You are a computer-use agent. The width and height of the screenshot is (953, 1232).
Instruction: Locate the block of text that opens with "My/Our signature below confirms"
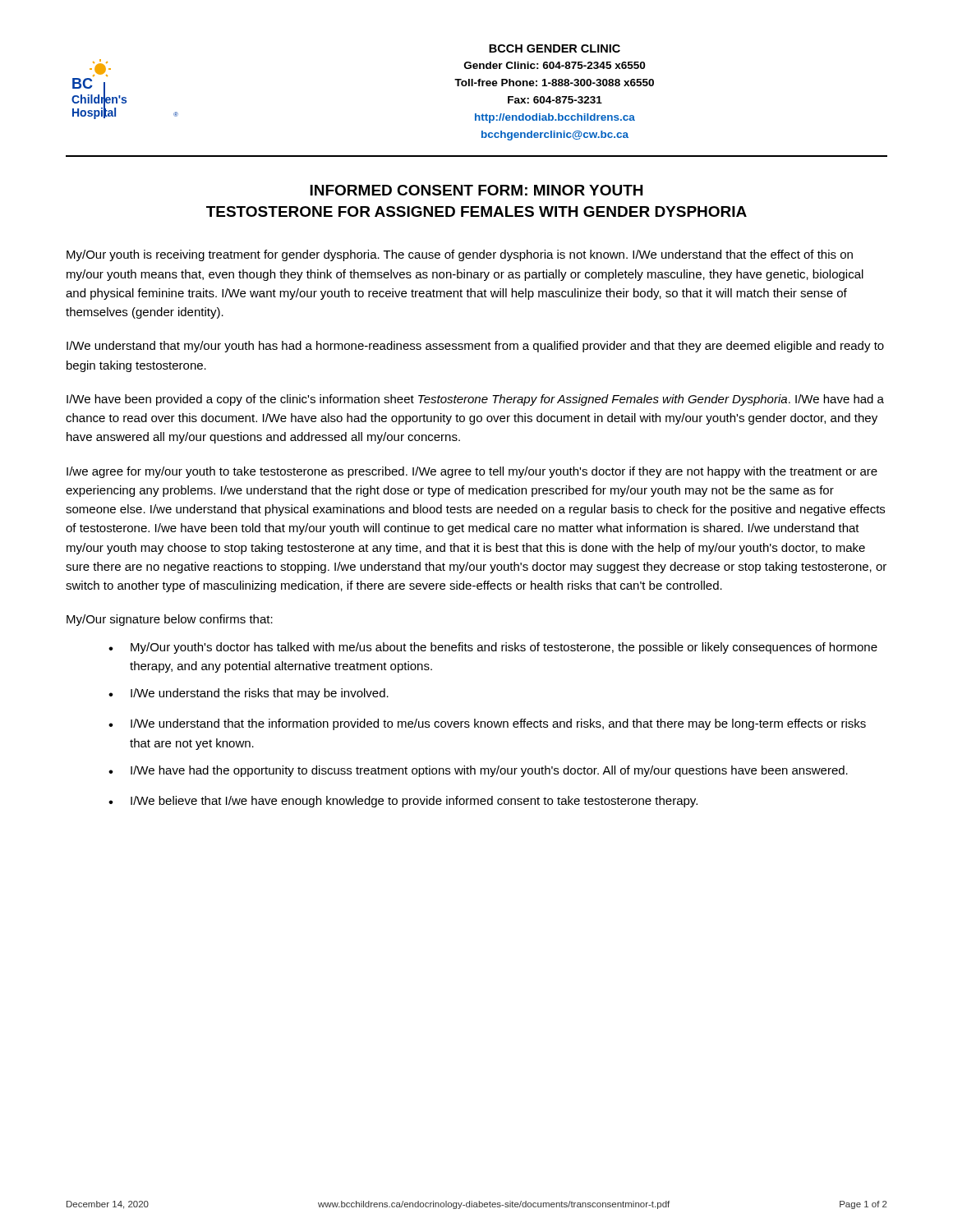[x=170, y=620]
